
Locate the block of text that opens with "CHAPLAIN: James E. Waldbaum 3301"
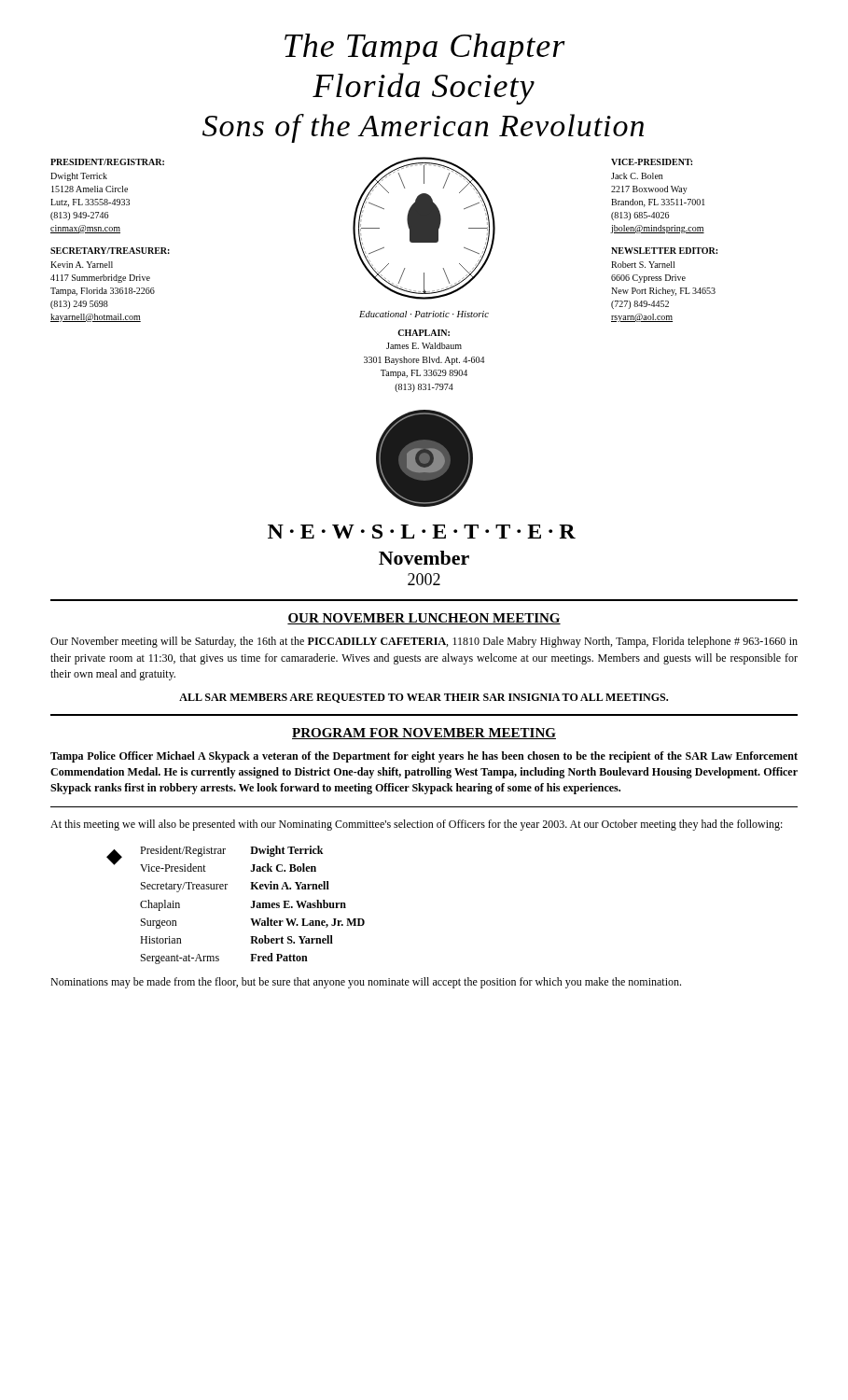tap(424, 360)
